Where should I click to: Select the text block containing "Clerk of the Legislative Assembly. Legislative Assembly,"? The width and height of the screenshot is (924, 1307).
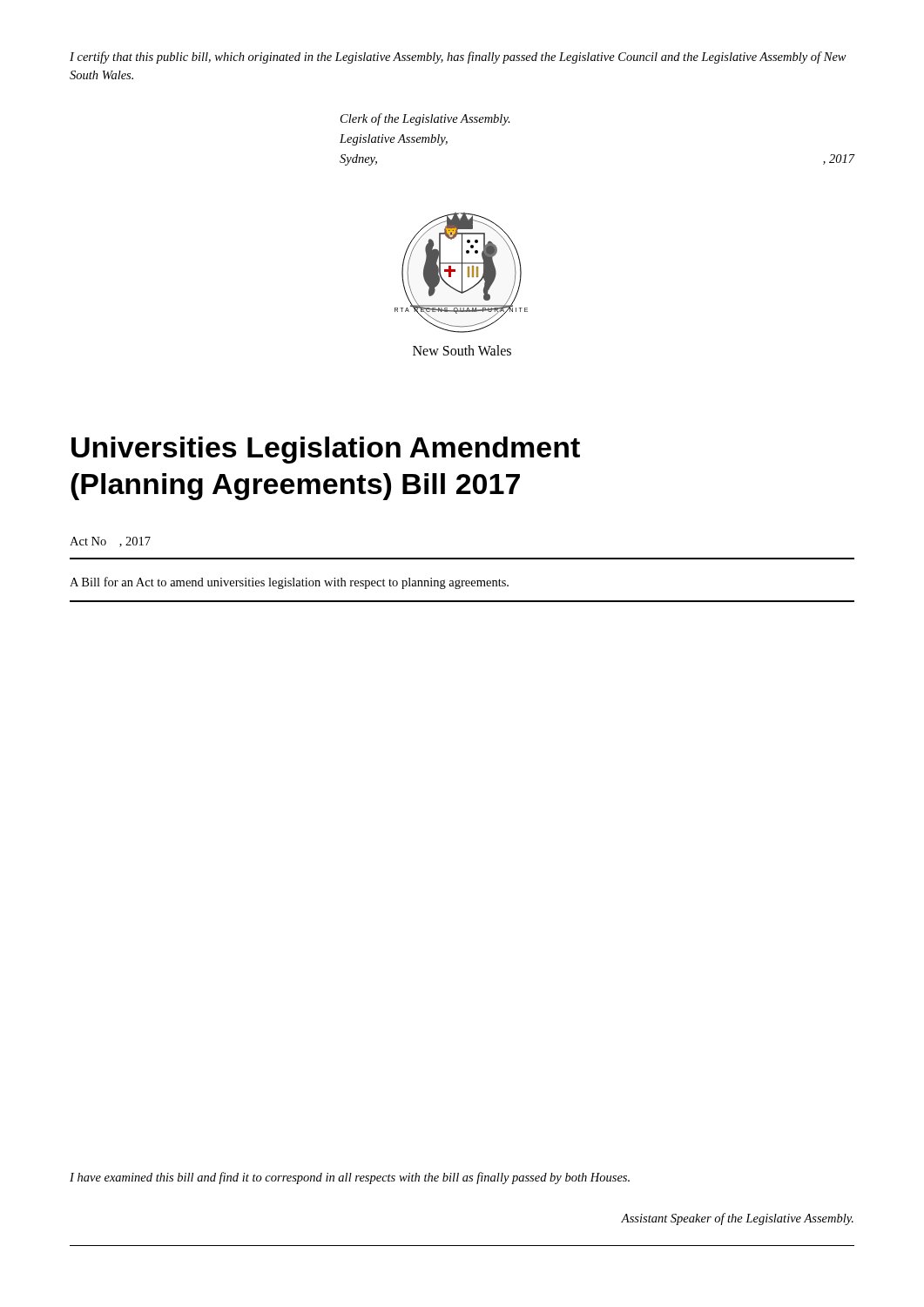point(425,119)
